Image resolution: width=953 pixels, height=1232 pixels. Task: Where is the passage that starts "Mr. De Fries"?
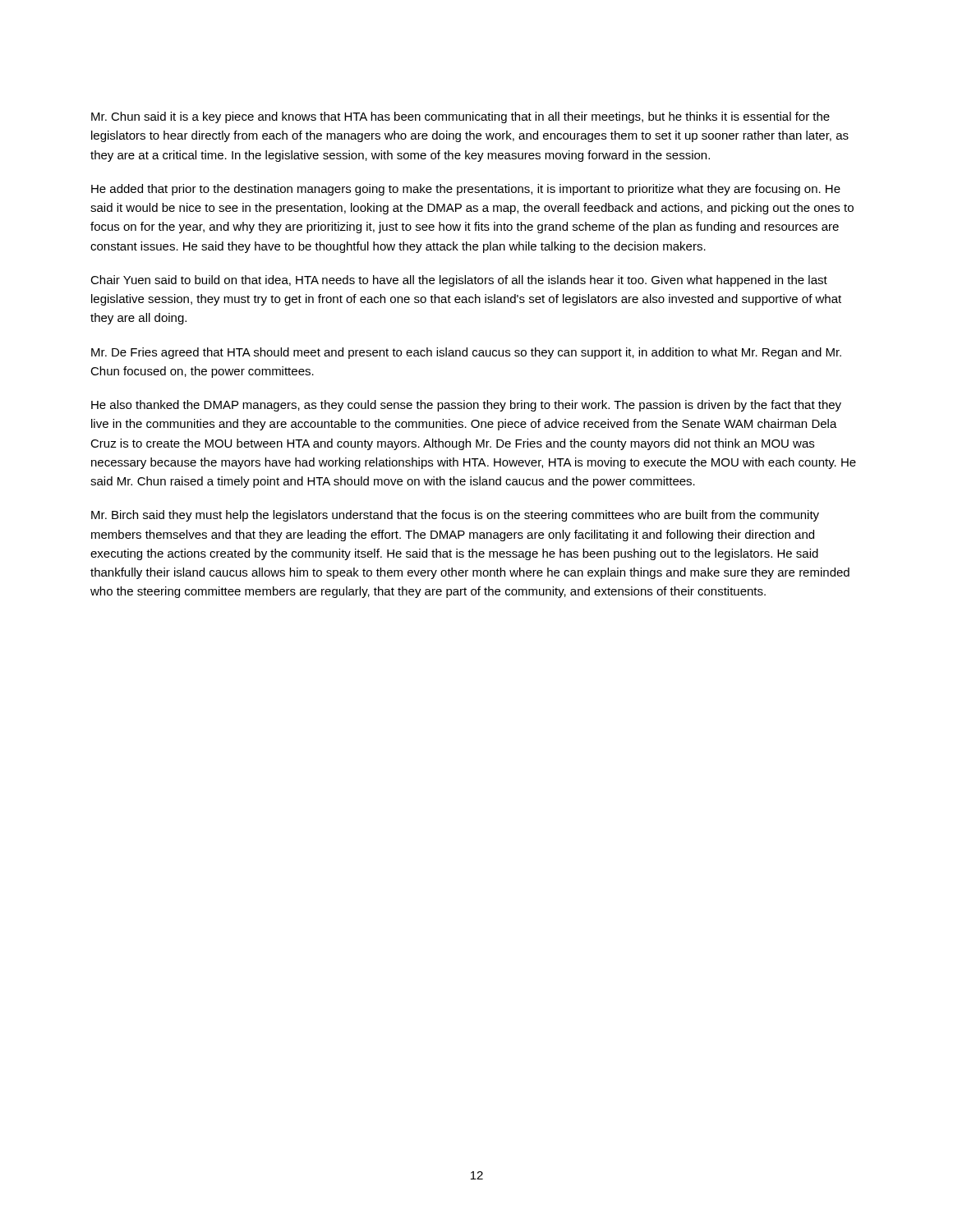pos(466,361)
